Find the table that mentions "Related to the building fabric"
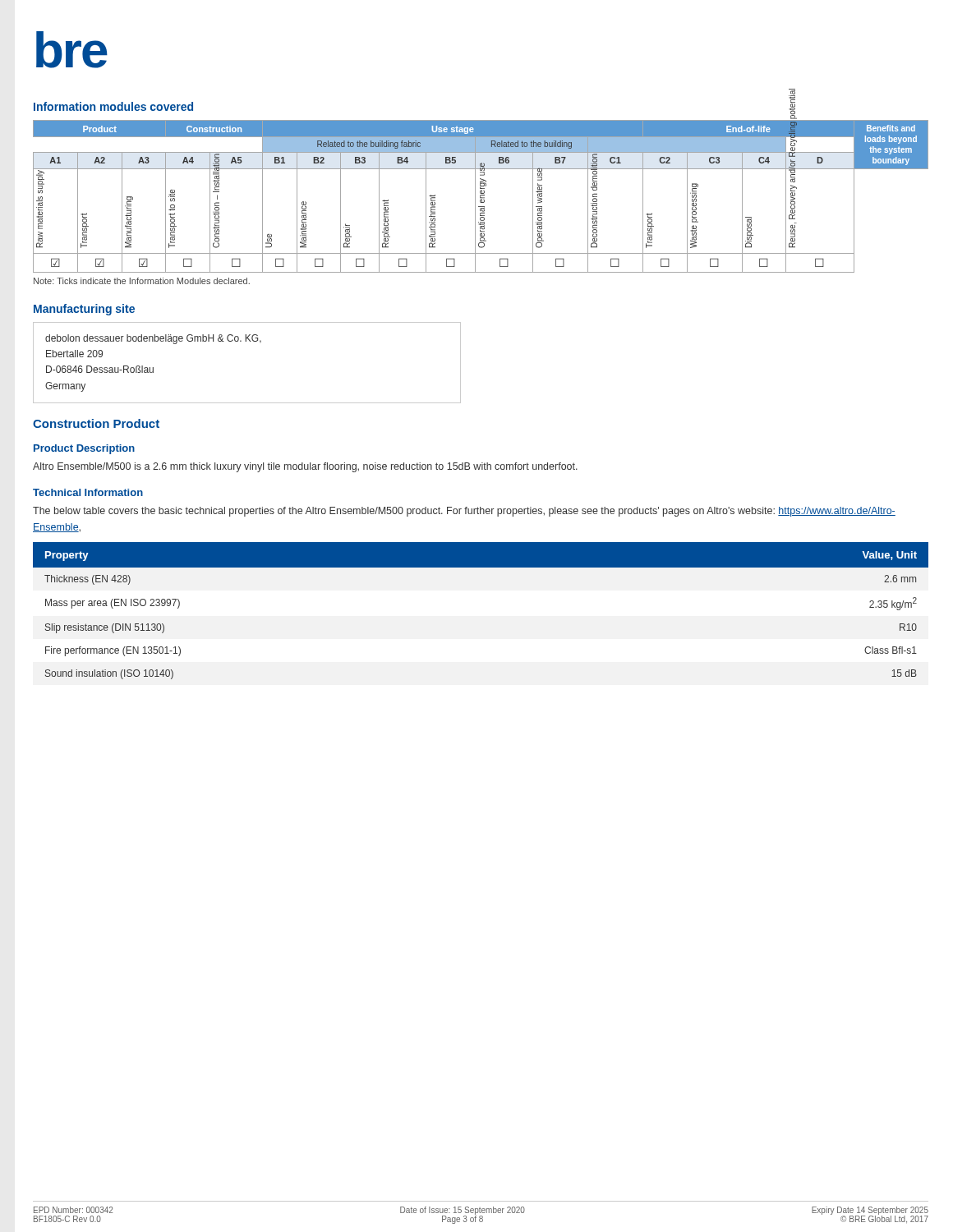The height and width of the screenshot is (1232, 953). click(481, 196)
